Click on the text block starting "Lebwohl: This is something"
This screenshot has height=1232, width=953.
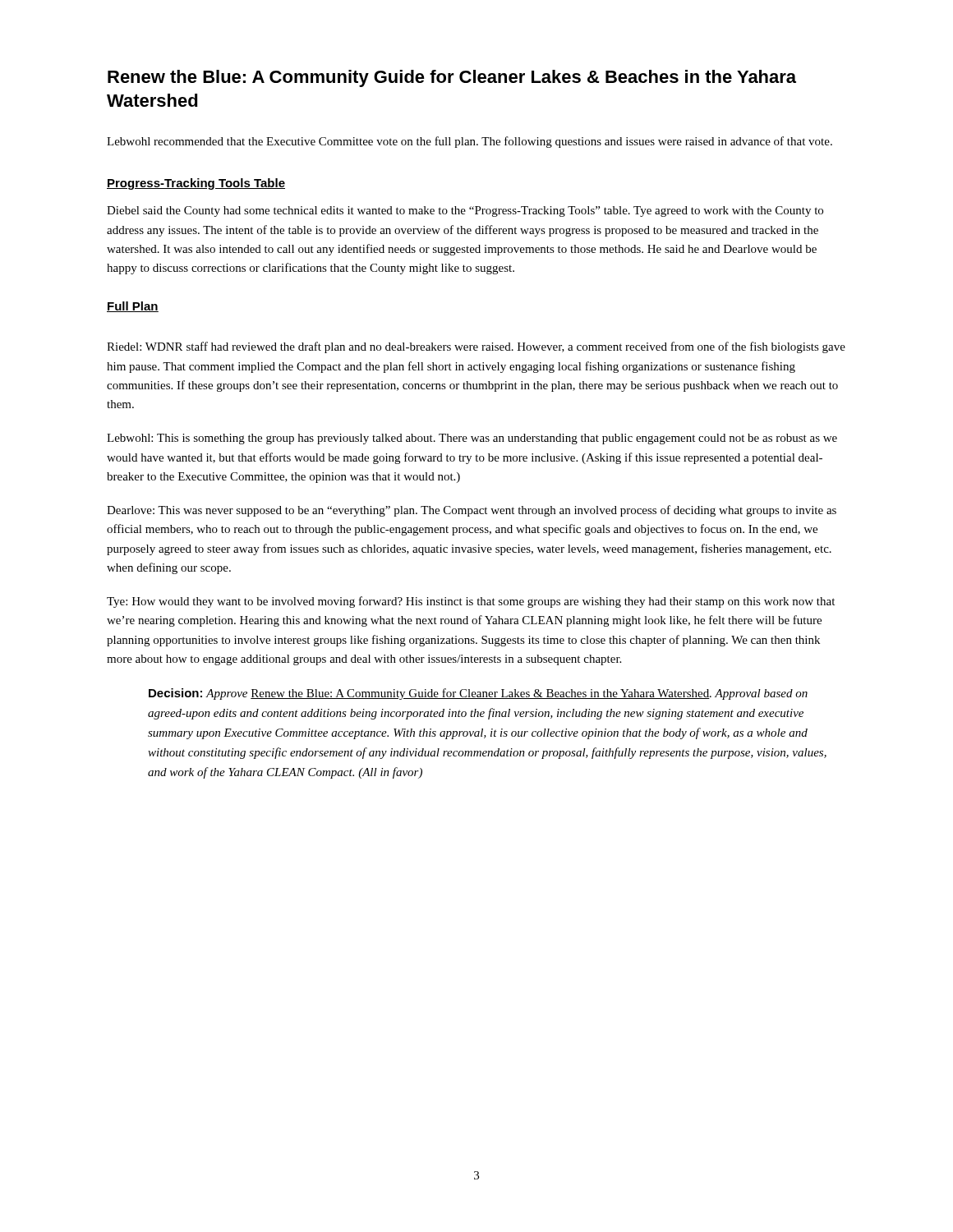coord(472,457)
